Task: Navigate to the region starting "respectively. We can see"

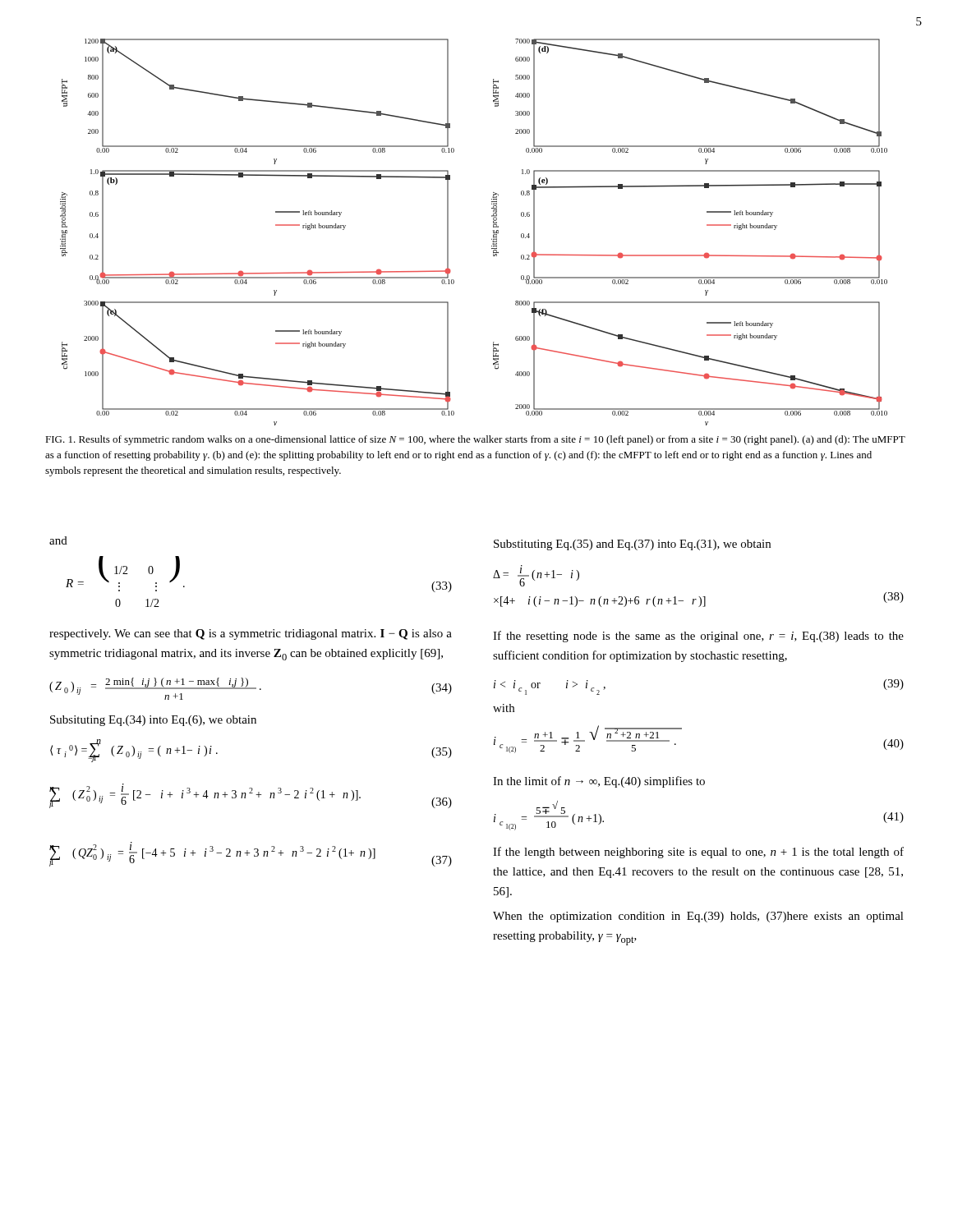Action: pyautogui.click(x=251, y=645)
